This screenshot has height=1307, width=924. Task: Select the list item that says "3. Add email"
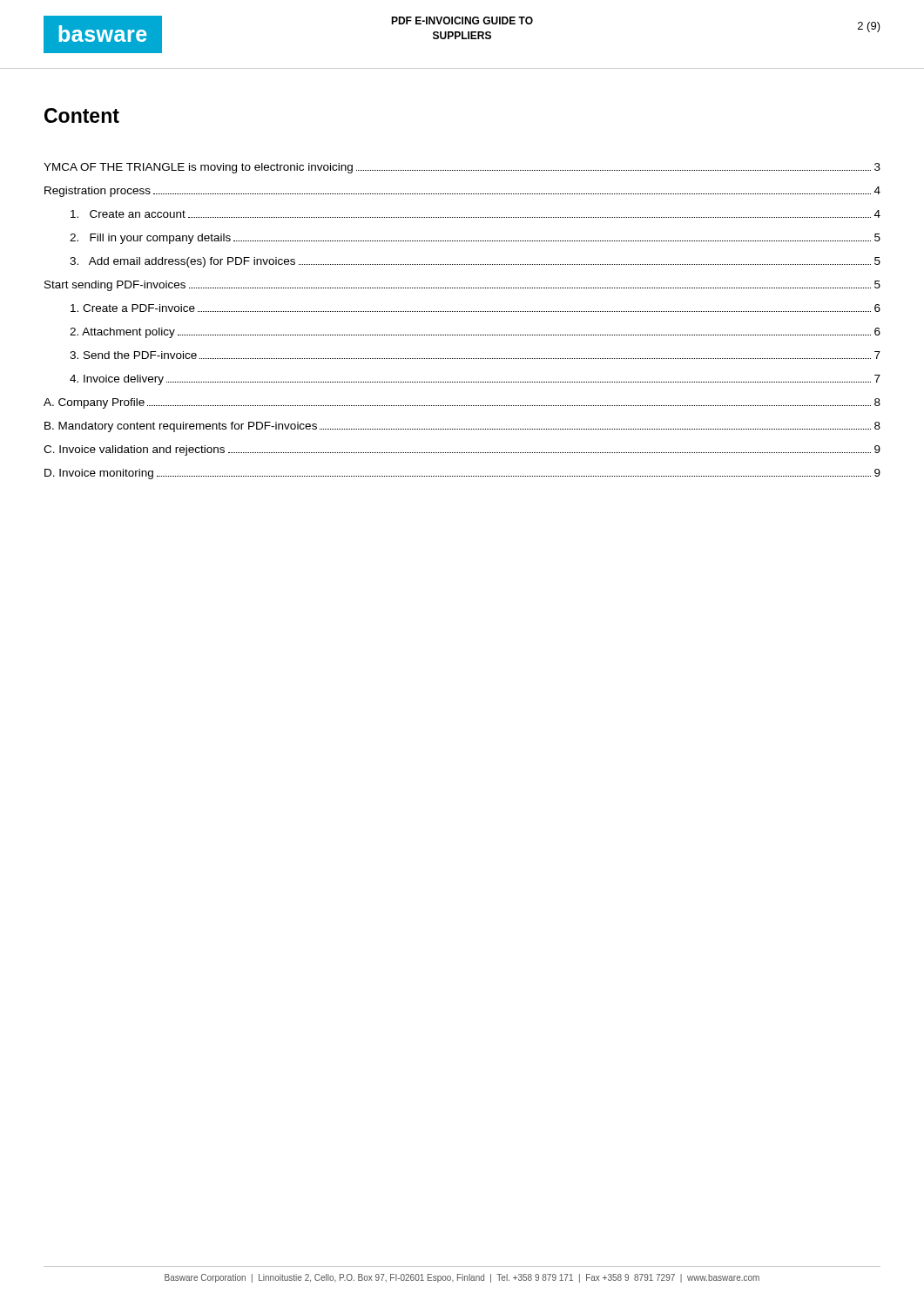pos(475,262)
